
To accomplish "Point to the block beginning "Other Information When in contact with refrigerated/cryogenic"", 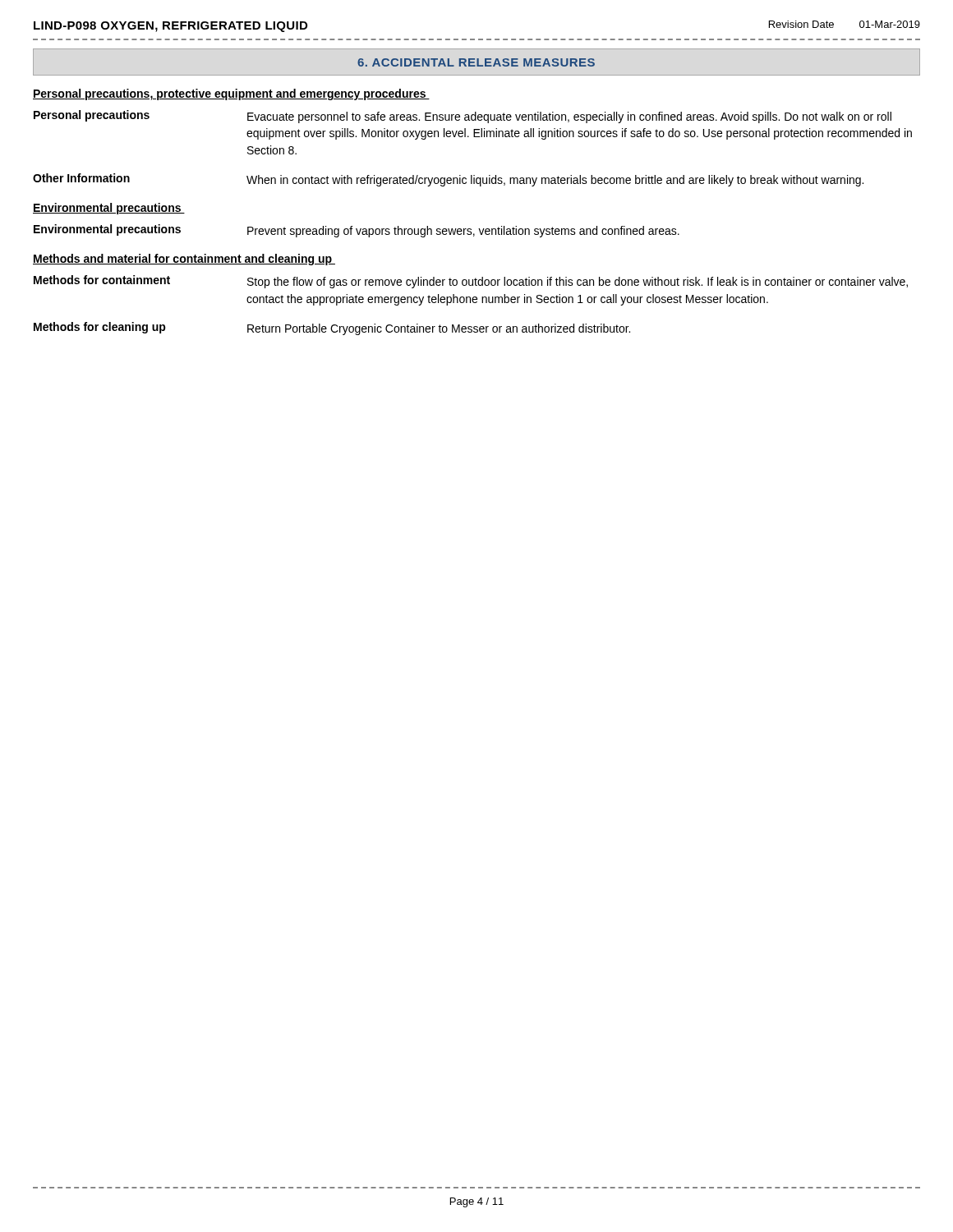I will coord(476,180).
